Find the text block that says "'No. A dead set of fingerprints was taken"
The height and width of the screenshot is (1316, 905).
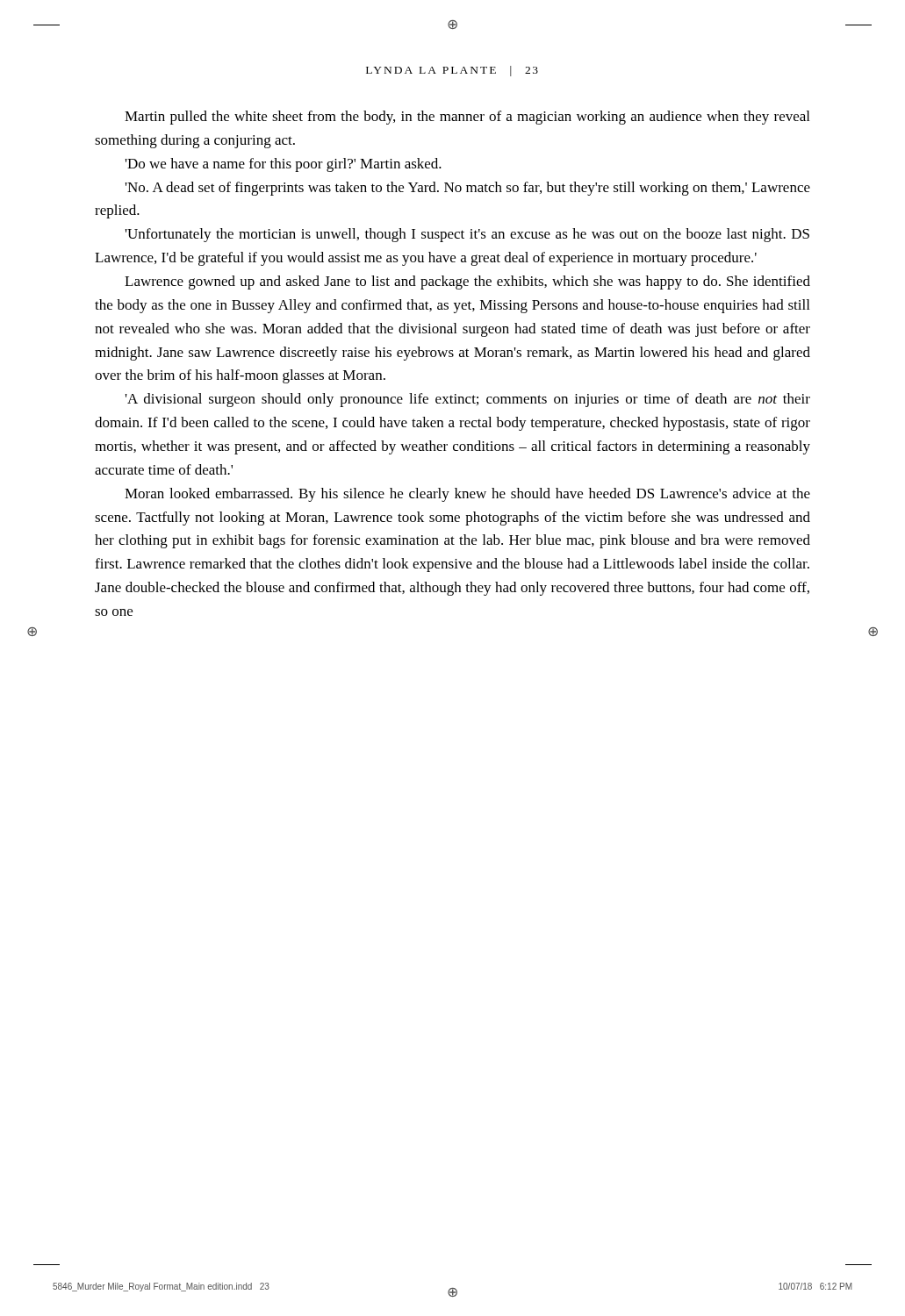click(452, 199)
